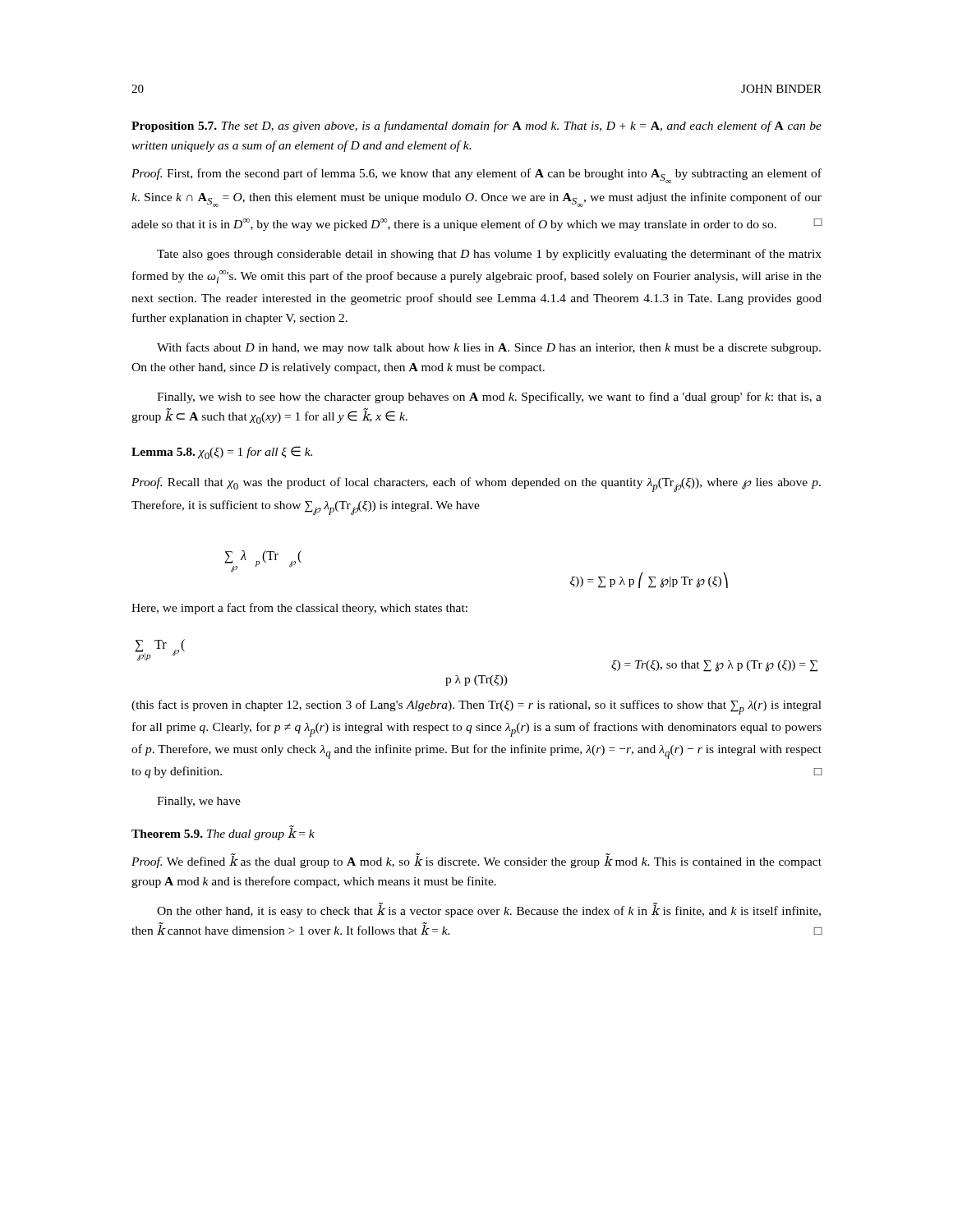This screenshot has width=953, height=1232.
Task: Find the text starting "Lemma 5.8. χ0(ξ) = 1 for"
Action: point(222,453)
